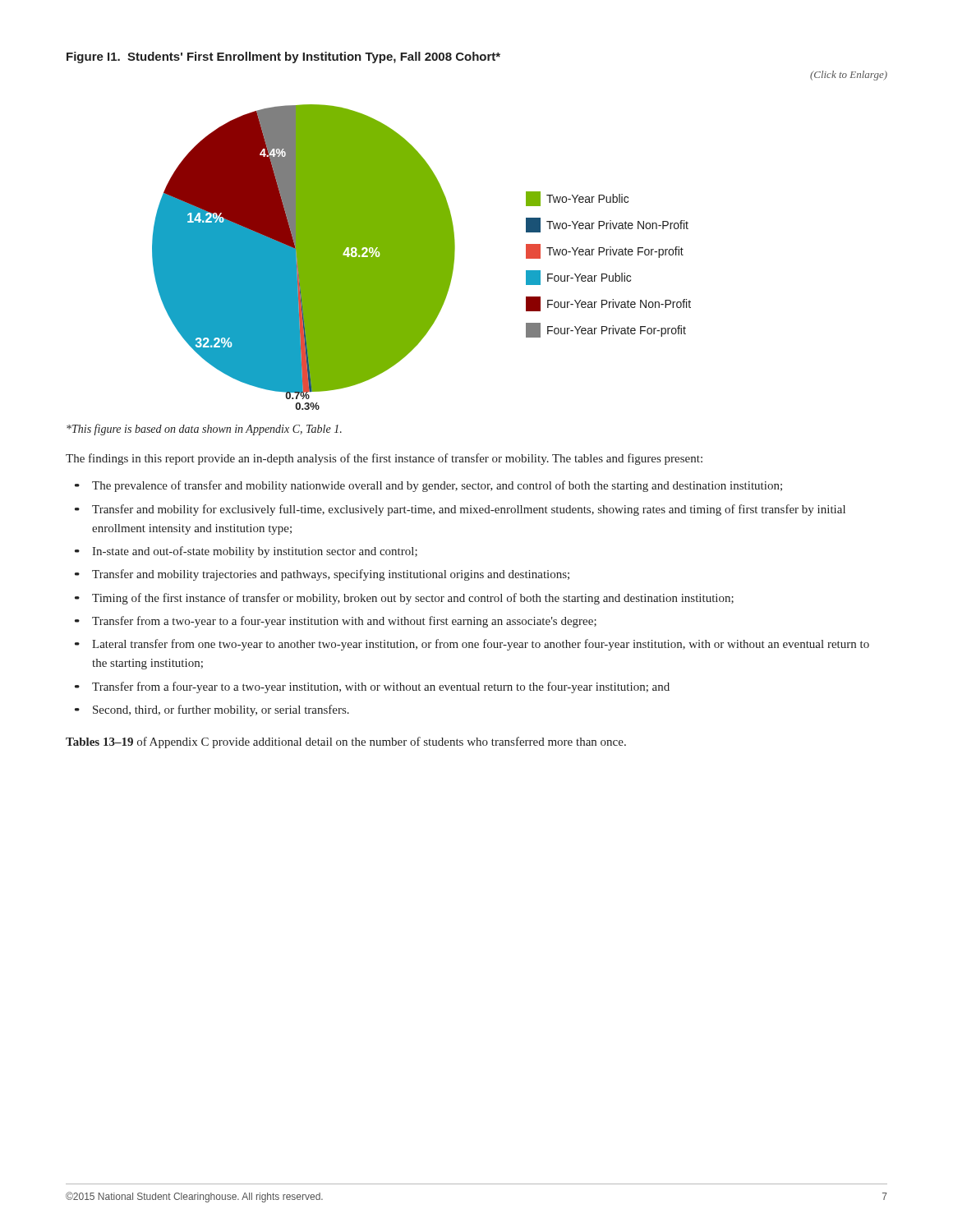The image size is (953, 1232).
Task: Locate the pie chart
Action: [x=476, y=242]
